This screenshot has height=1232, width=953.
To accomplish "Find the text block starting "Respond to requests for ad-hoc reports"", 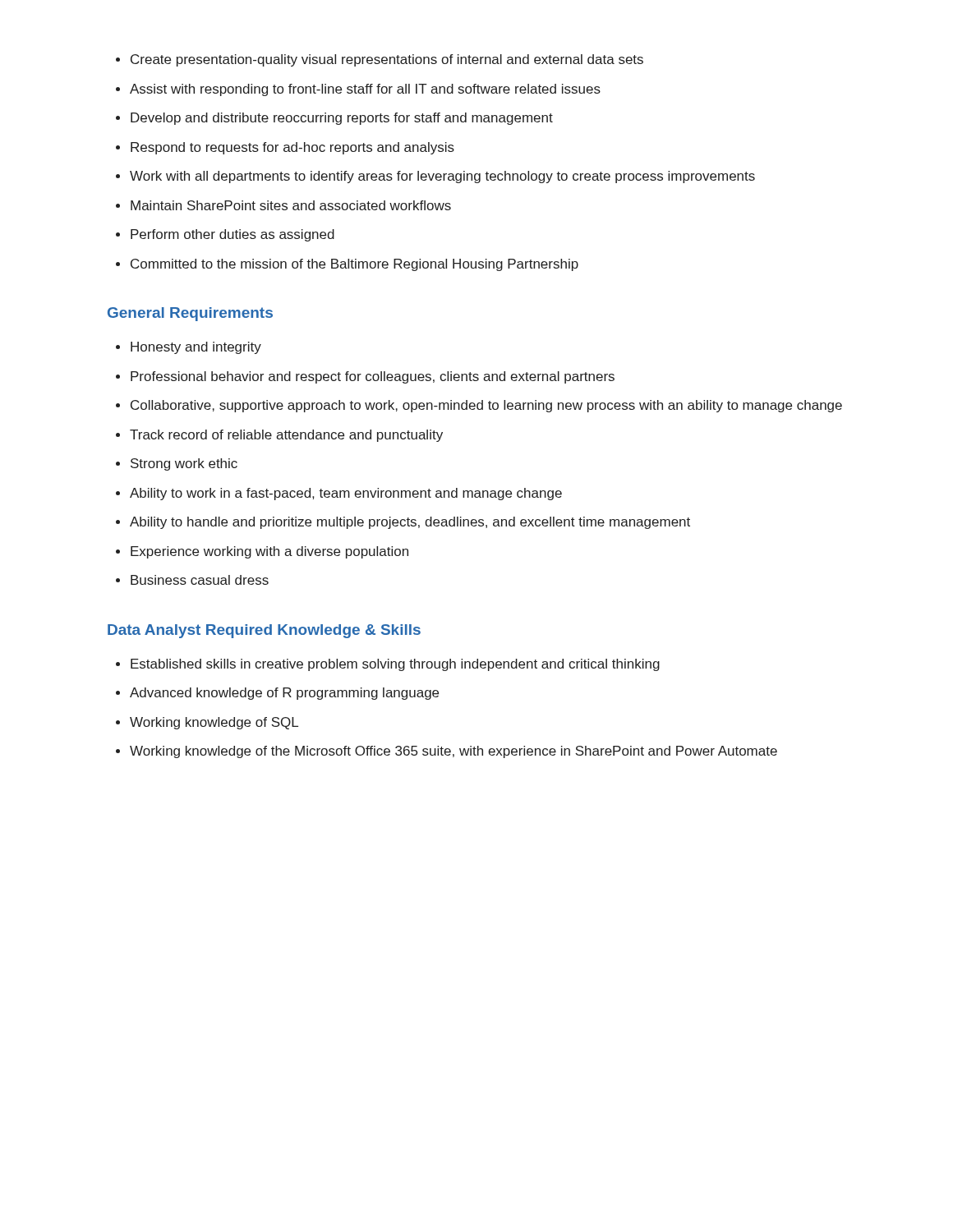I will [292, 147].
